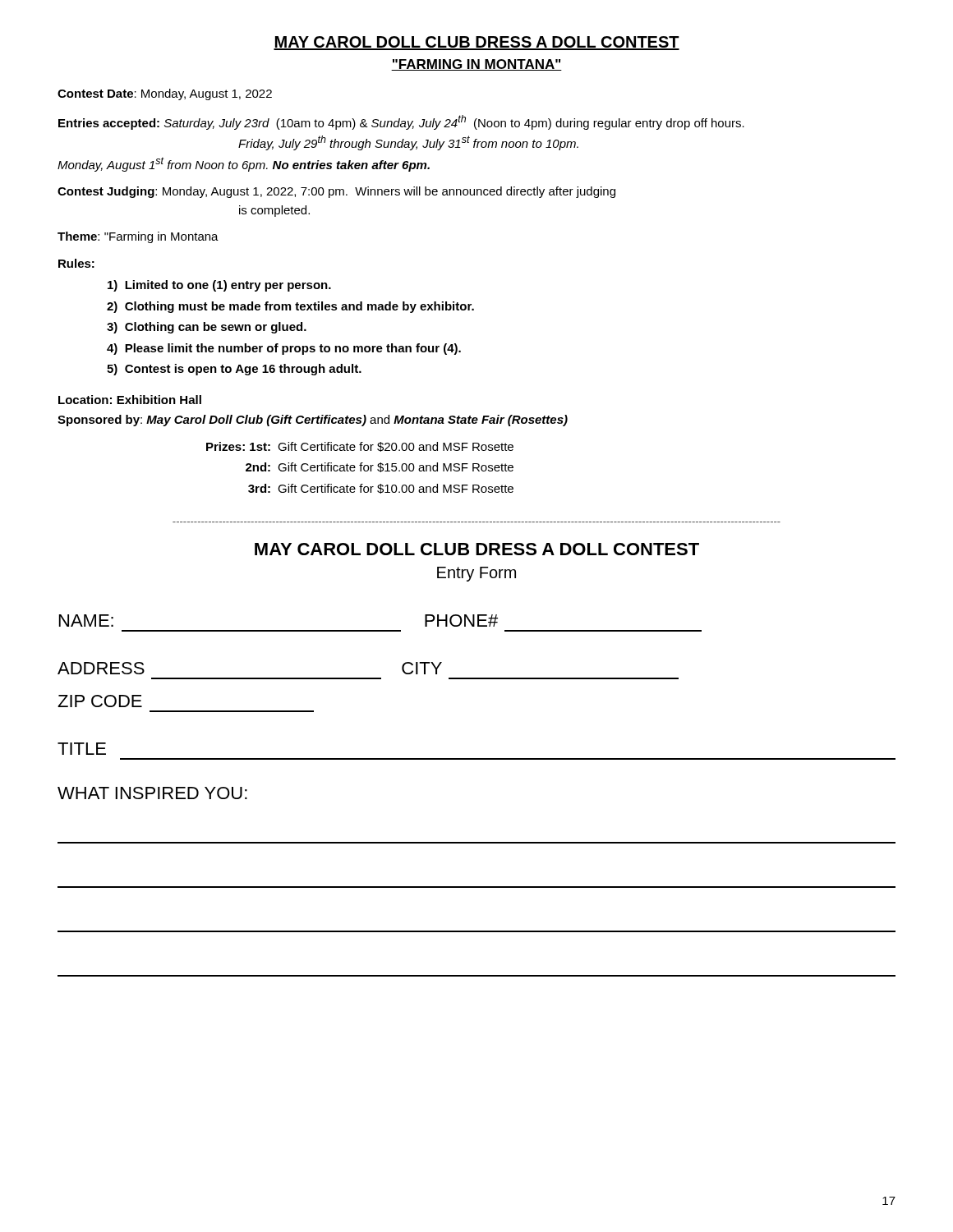Navigate to the element starting "Contest Judging: Monday, August 1, 2022,"
953x1232 pixels.
(x=337, y=200)
